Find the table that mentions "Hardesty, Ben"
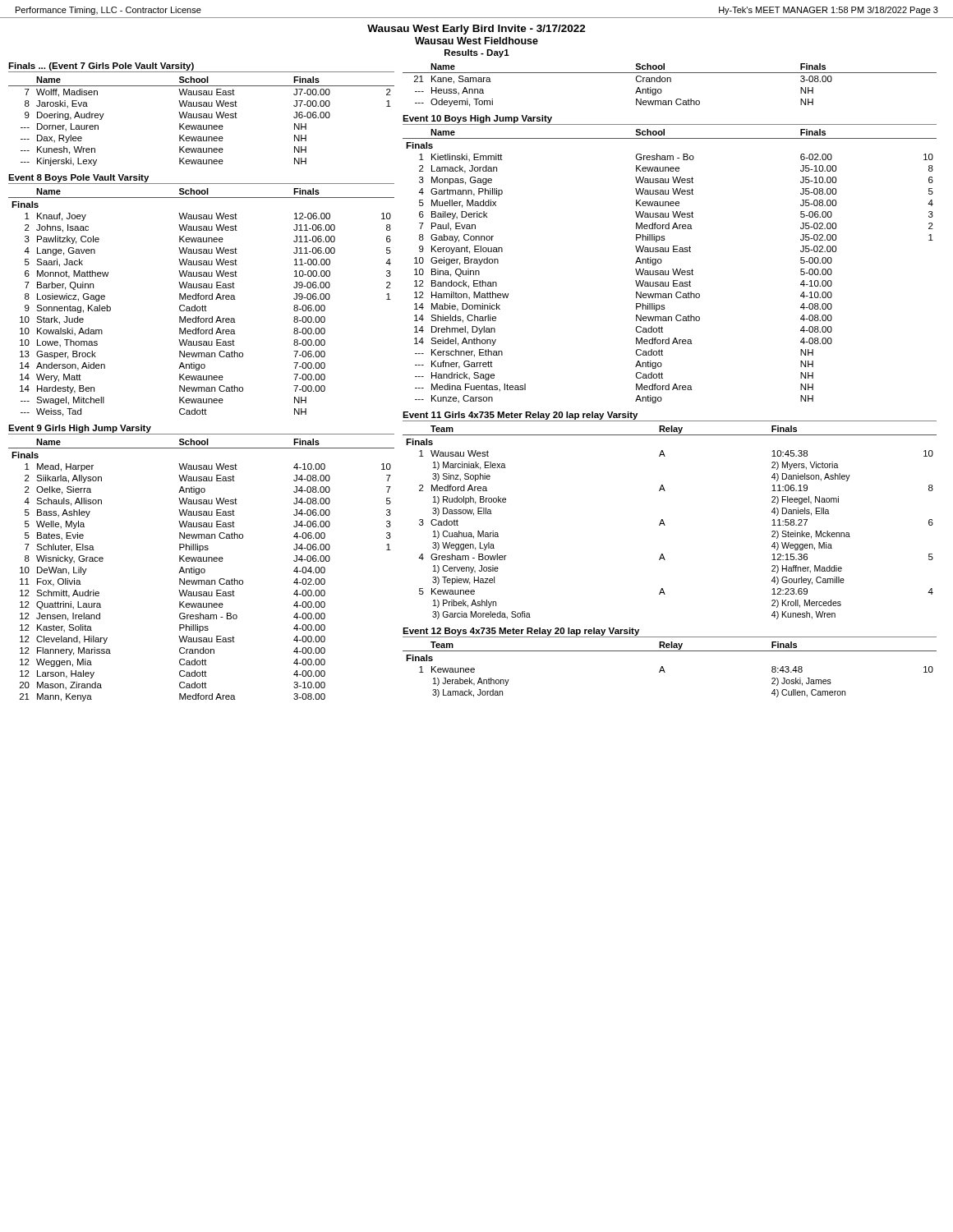The image size is (953, 1232). (201, 301)
